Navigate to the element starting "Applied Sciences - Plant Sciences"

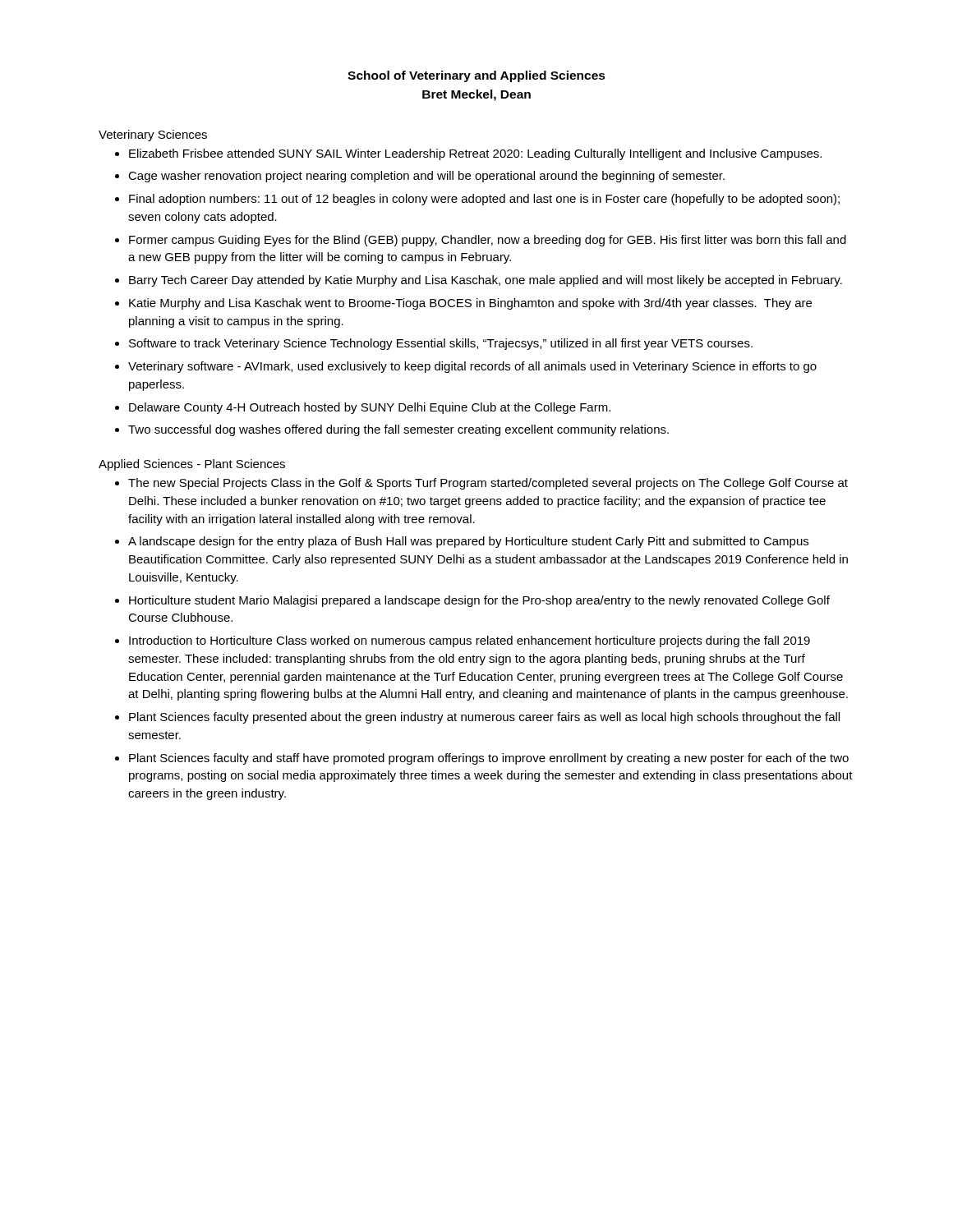(192, 464)
